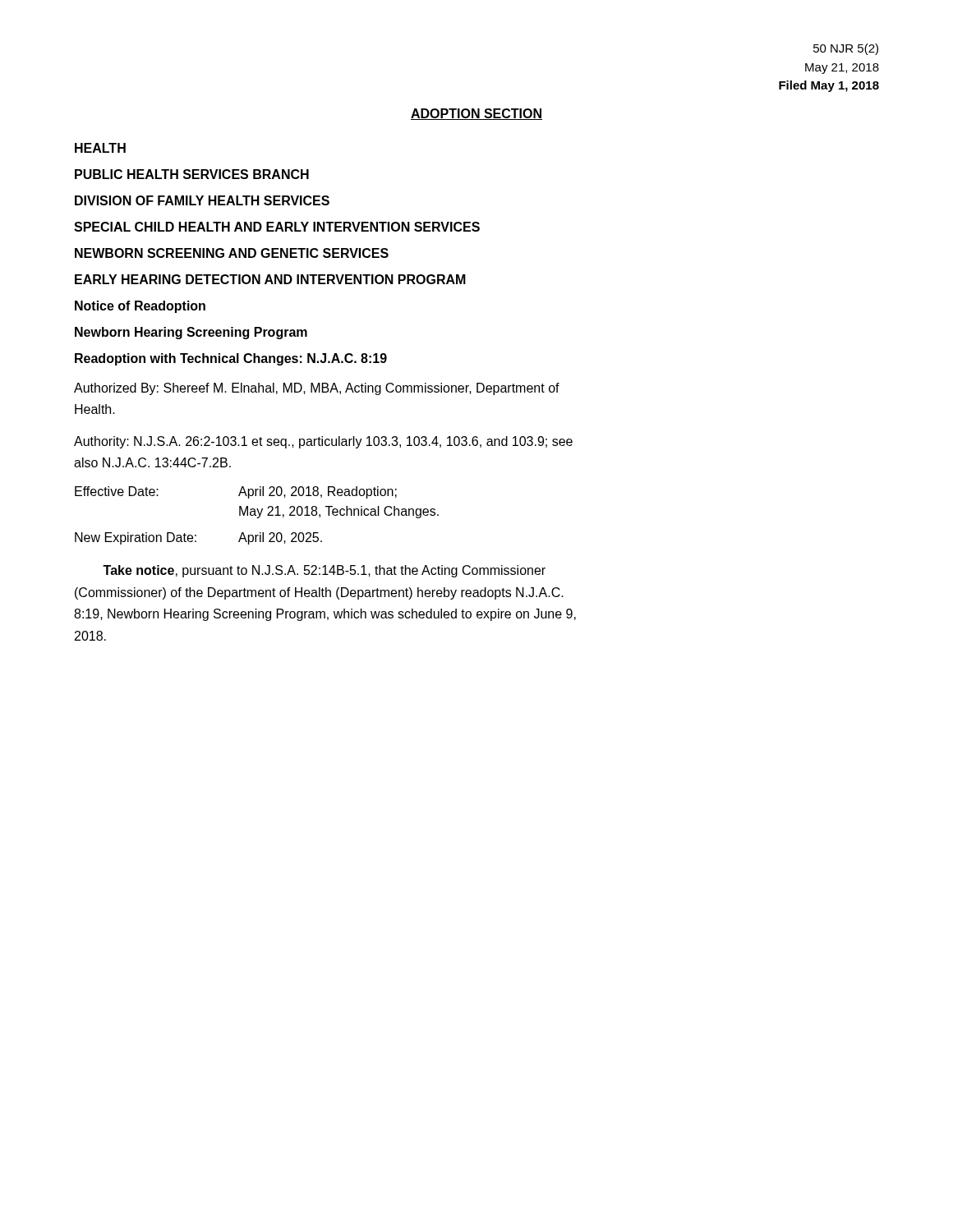This screenshot has width=953, height=1232.
Task: Select the region starting "Authority: N.J.S.A. 26:2-103.1"
Action: click(323, 452)
